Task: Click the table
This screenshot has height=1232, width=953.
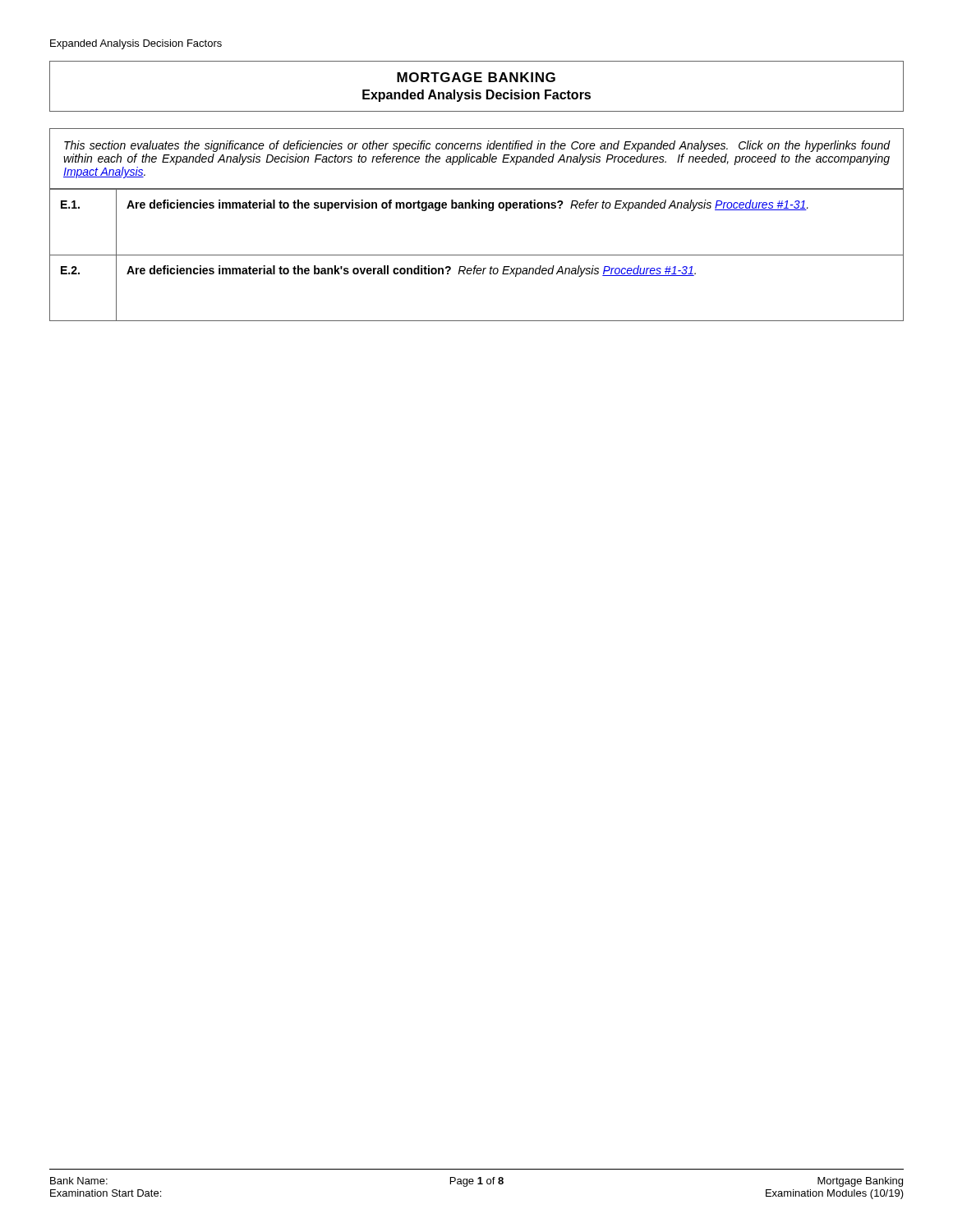Action: 476,255
